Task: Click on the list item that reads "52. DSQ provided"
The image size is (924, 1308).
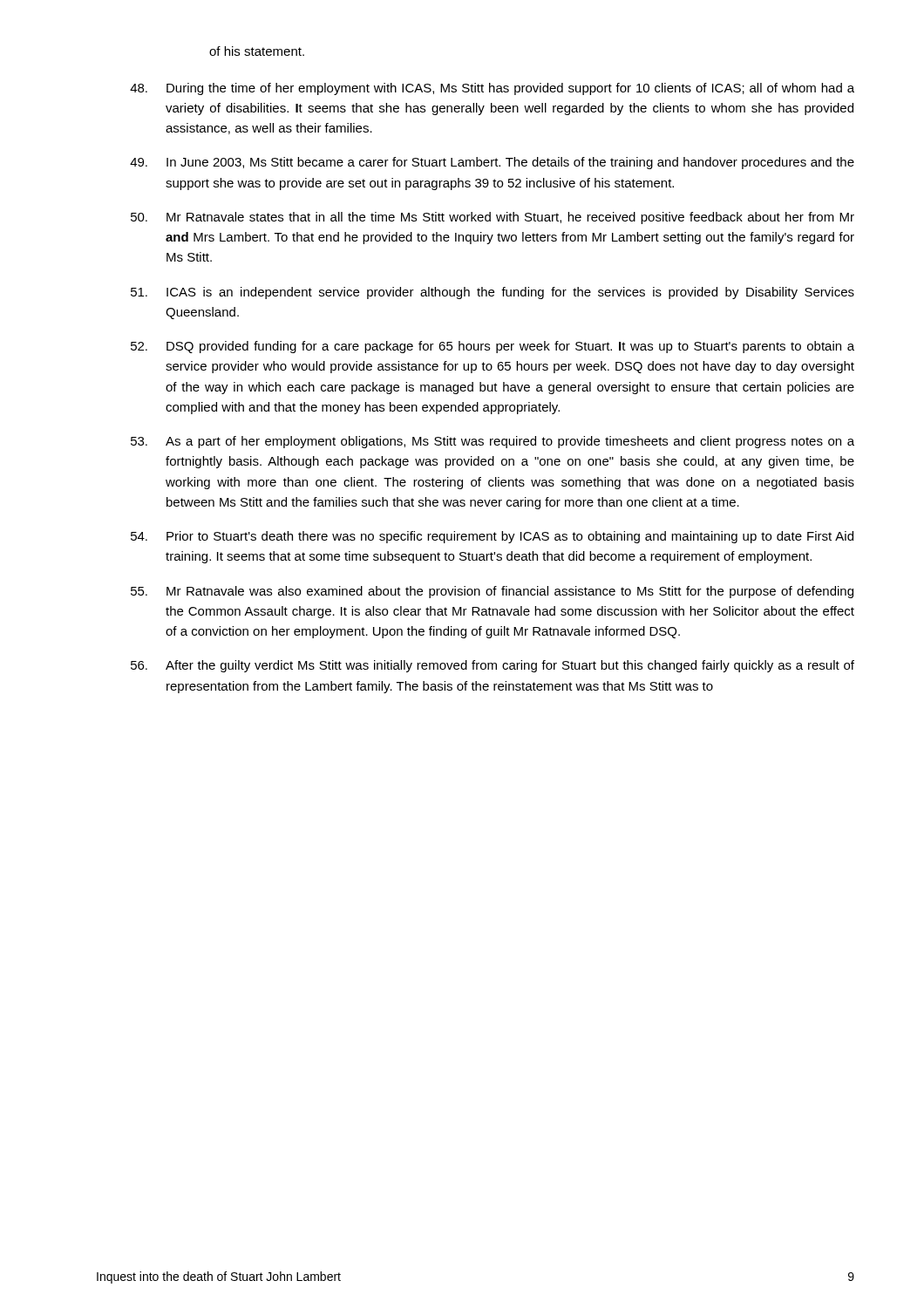Action: [475, 376]
